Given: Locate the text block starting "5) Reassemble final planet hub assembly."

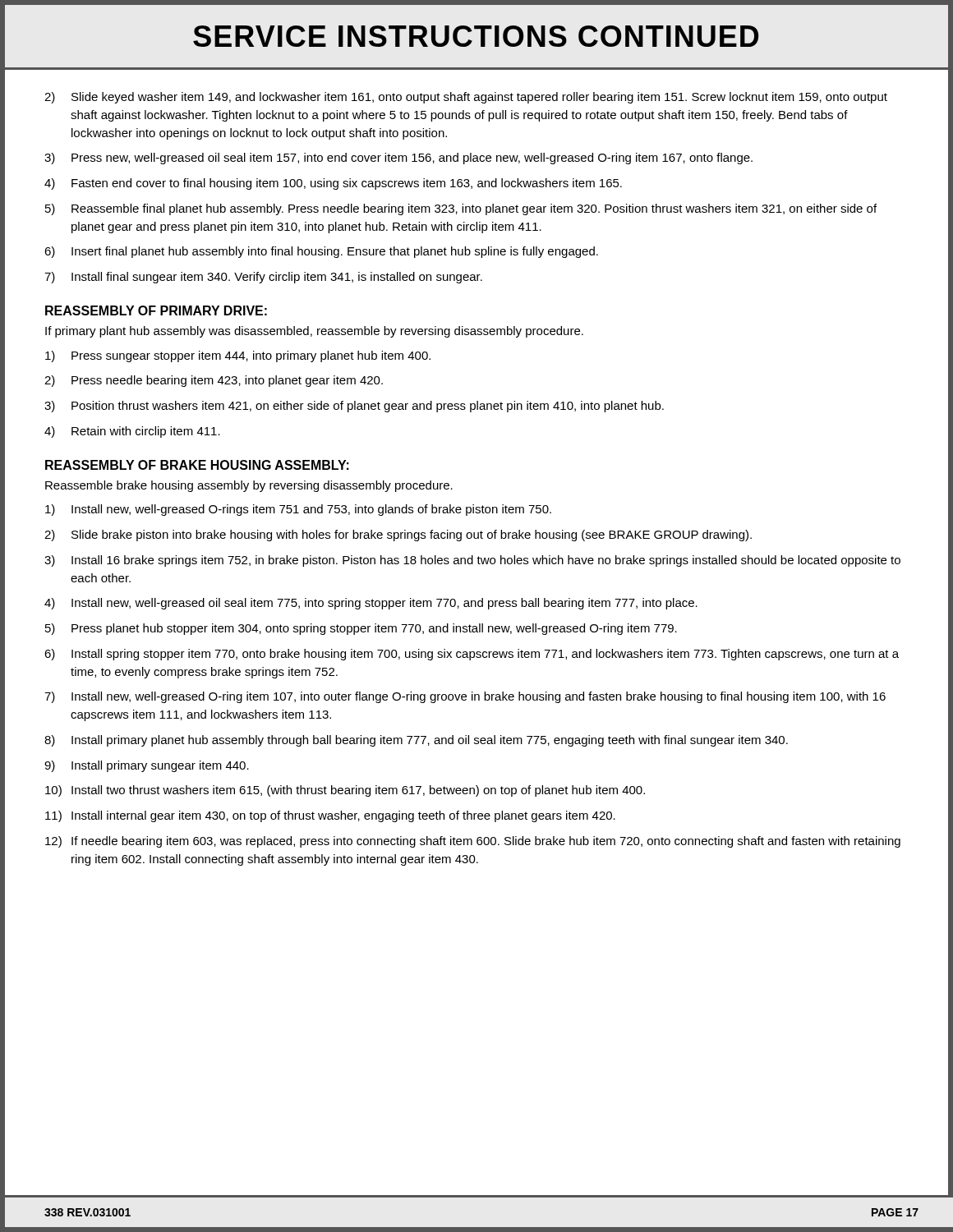Looking at the screenshot, I should (476, 217).
